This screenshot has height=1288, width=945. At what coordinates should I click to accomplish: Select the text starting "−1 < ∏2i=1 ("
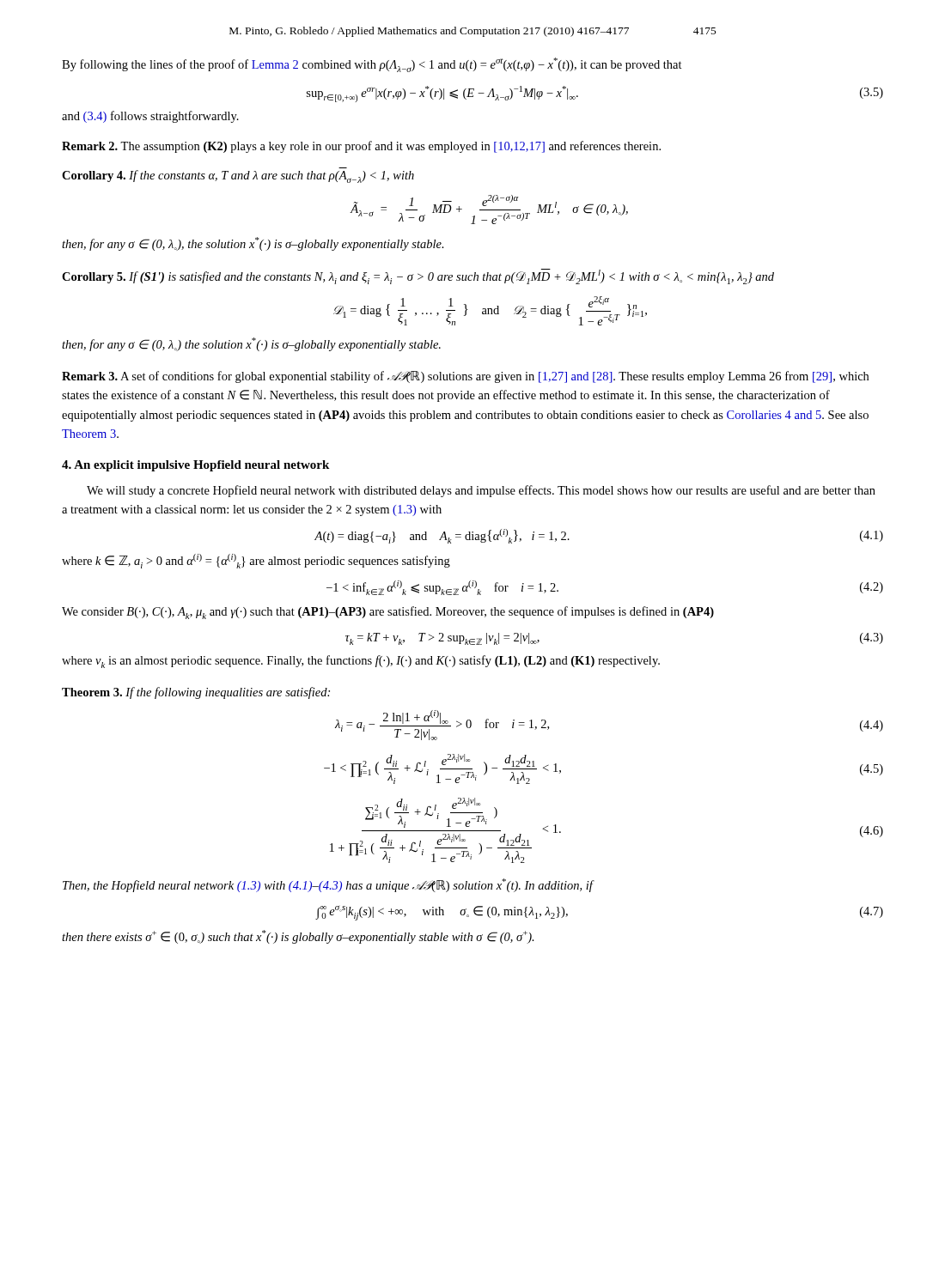point(472,769)
